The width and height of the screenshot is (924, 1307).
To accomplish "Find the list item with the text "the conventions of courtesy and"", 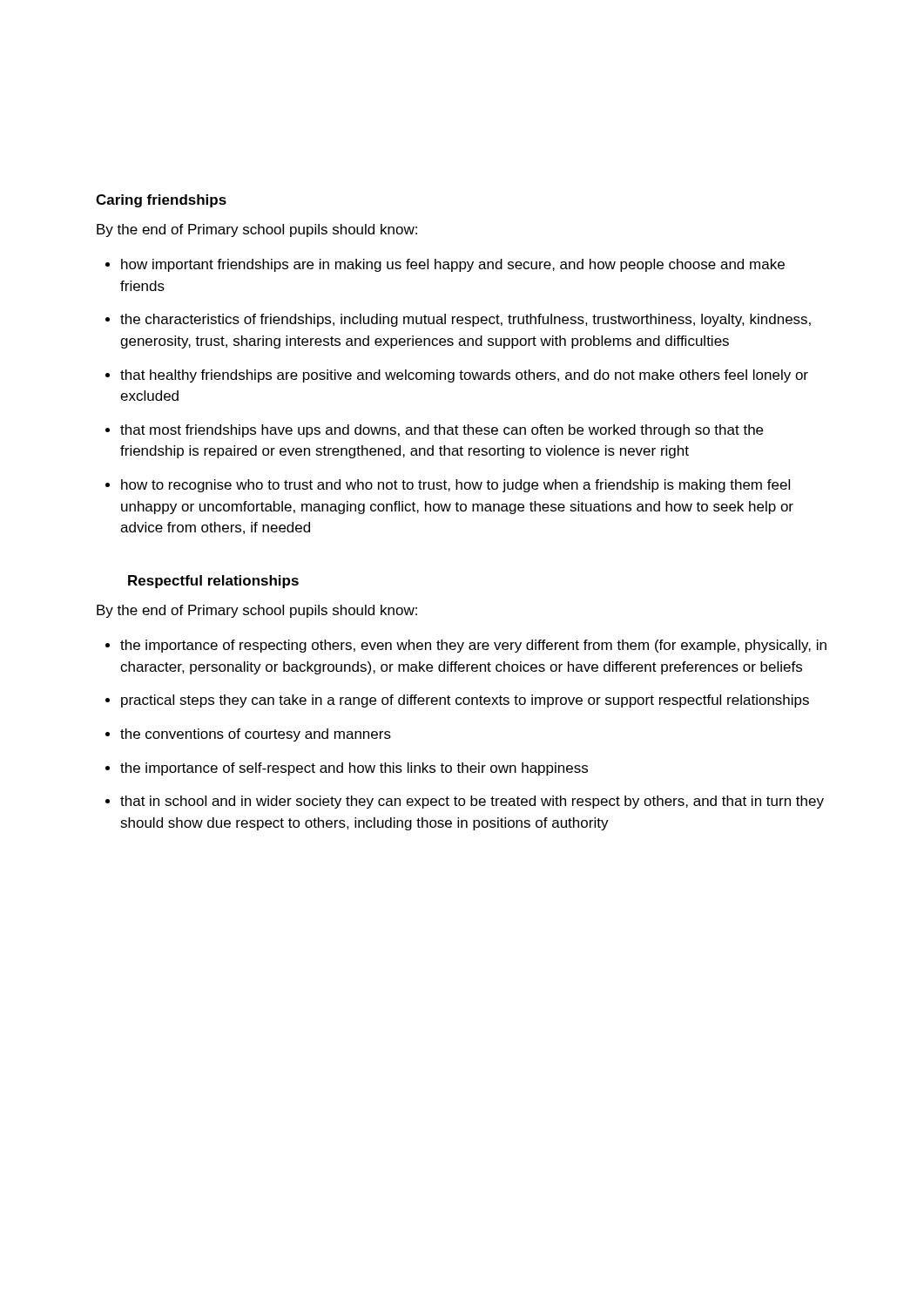I will (256, 735).
